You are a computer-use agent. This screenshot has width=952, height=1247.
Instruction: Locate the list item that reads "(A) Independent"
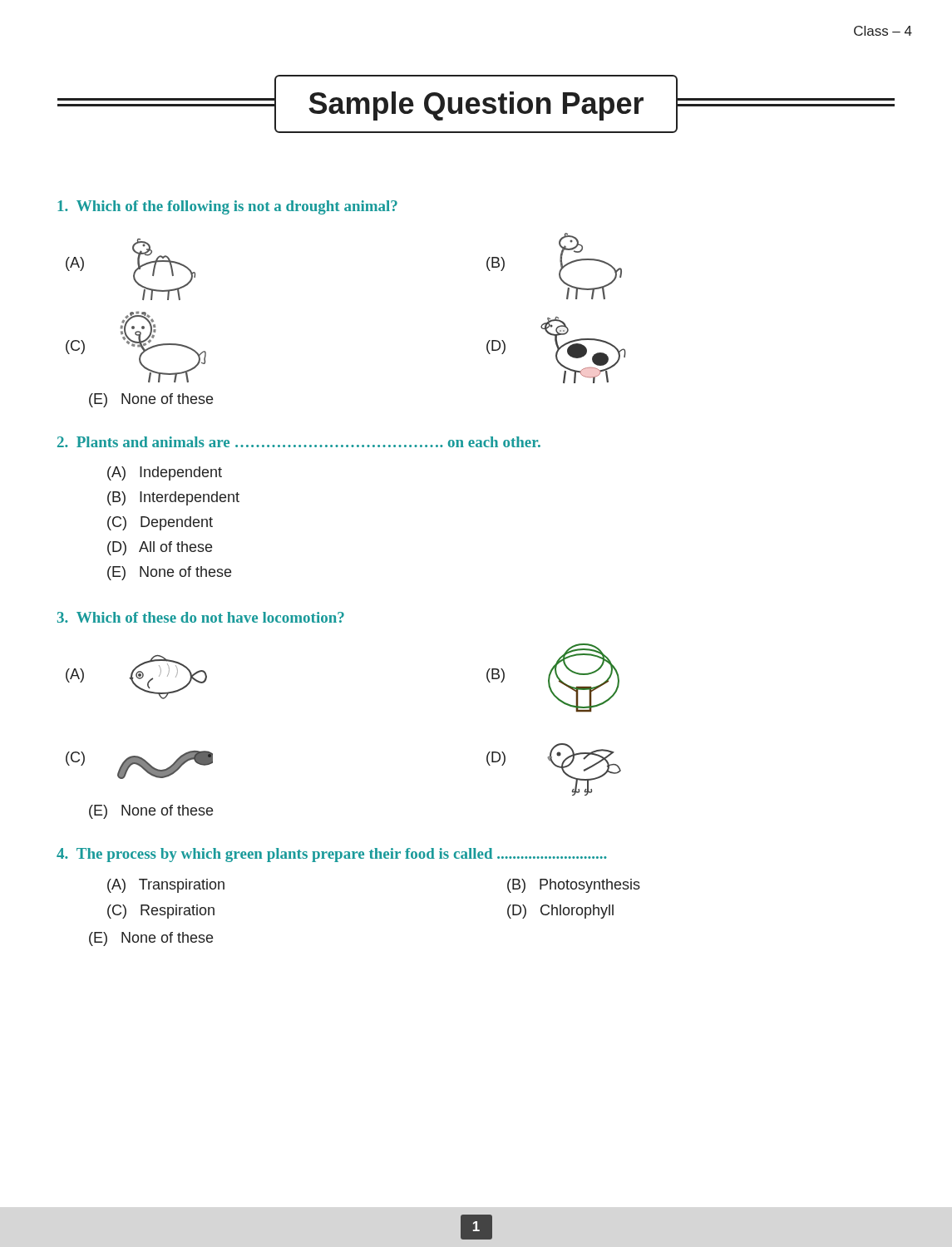164,472
